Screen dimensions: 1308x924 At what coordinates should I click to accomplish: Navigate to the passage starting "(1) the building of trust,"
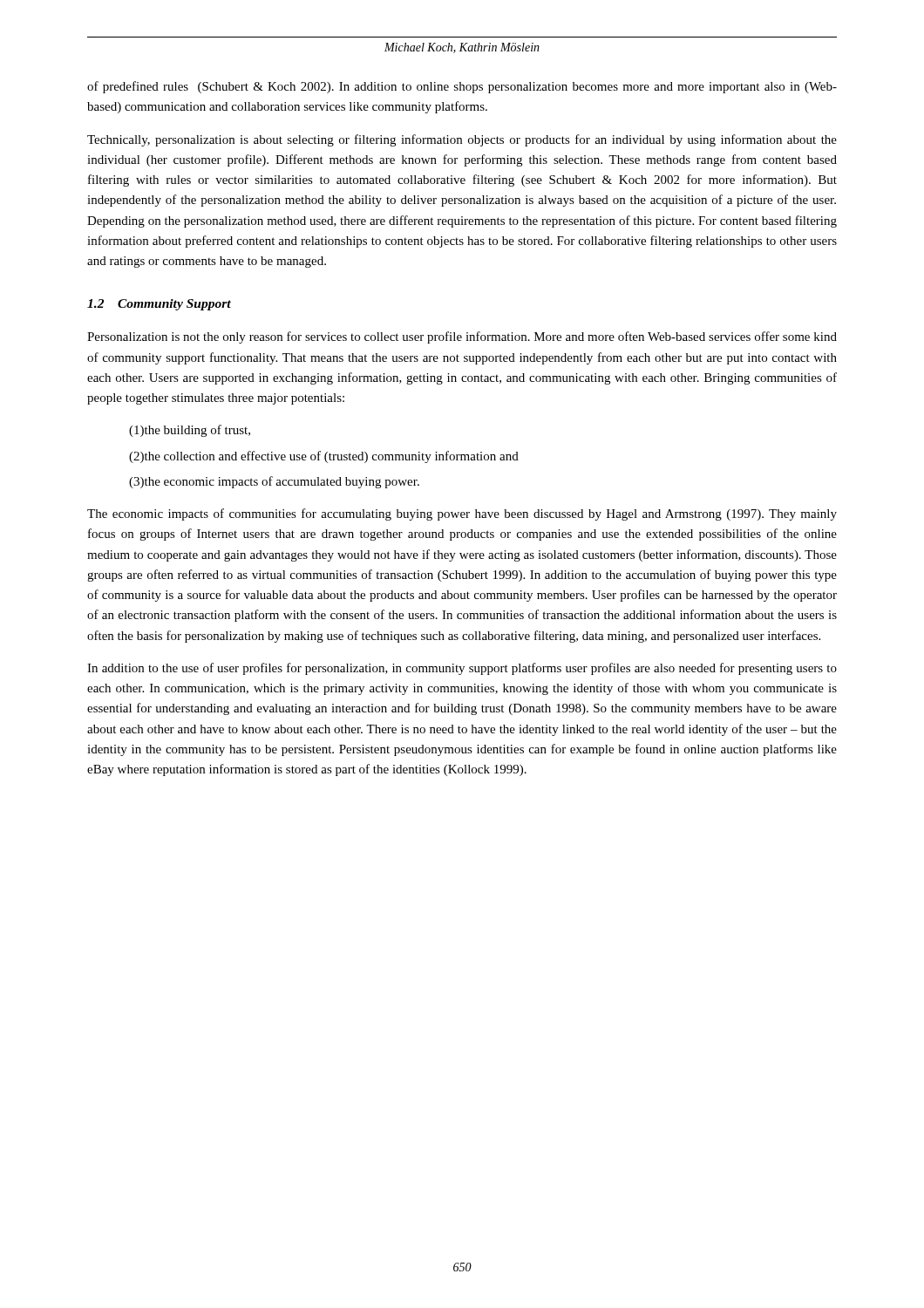pos(190,431)
